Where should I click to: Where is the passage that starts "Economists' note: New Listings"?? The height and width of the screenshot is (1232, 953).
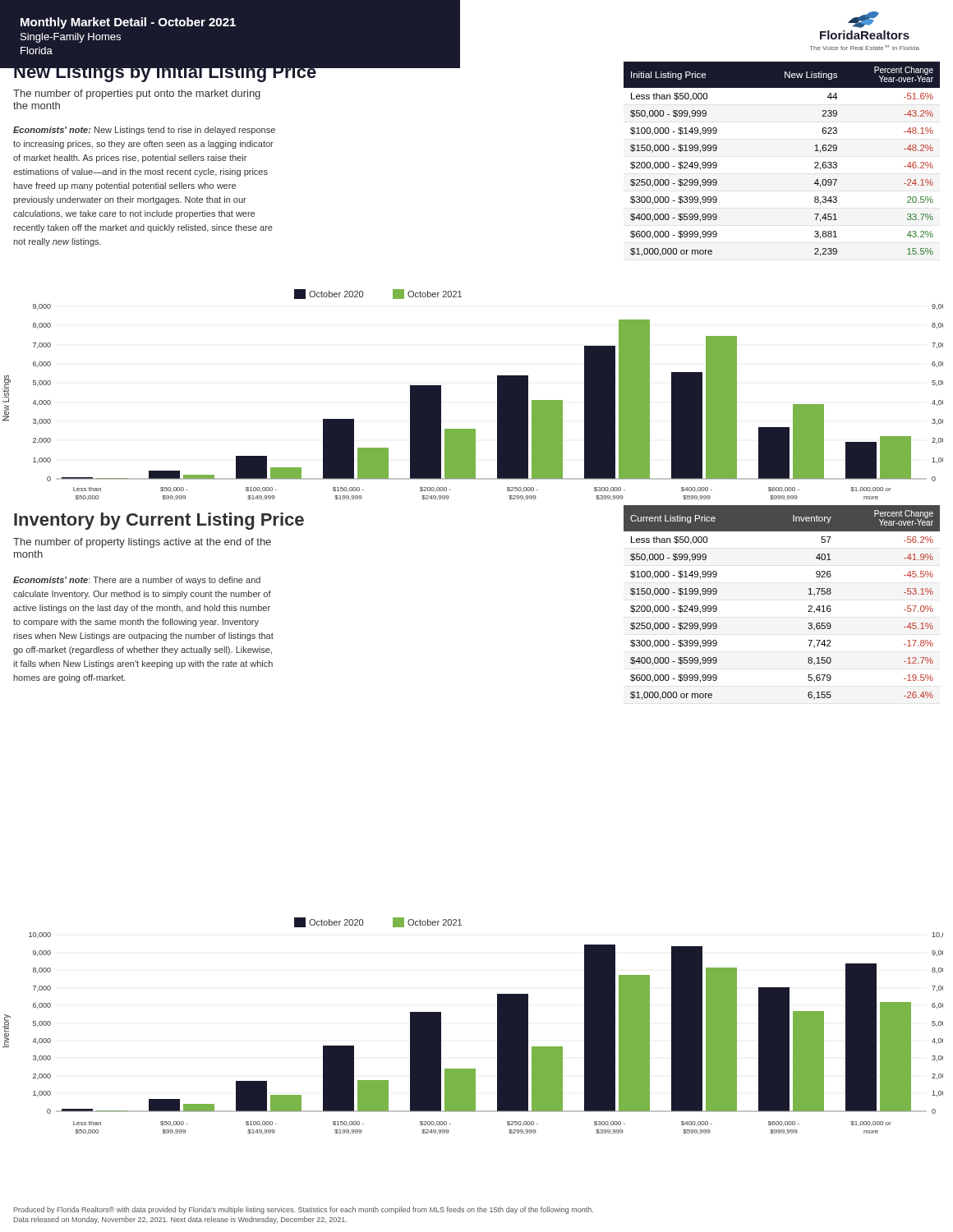pyautogui.click(x=144, y=186)
